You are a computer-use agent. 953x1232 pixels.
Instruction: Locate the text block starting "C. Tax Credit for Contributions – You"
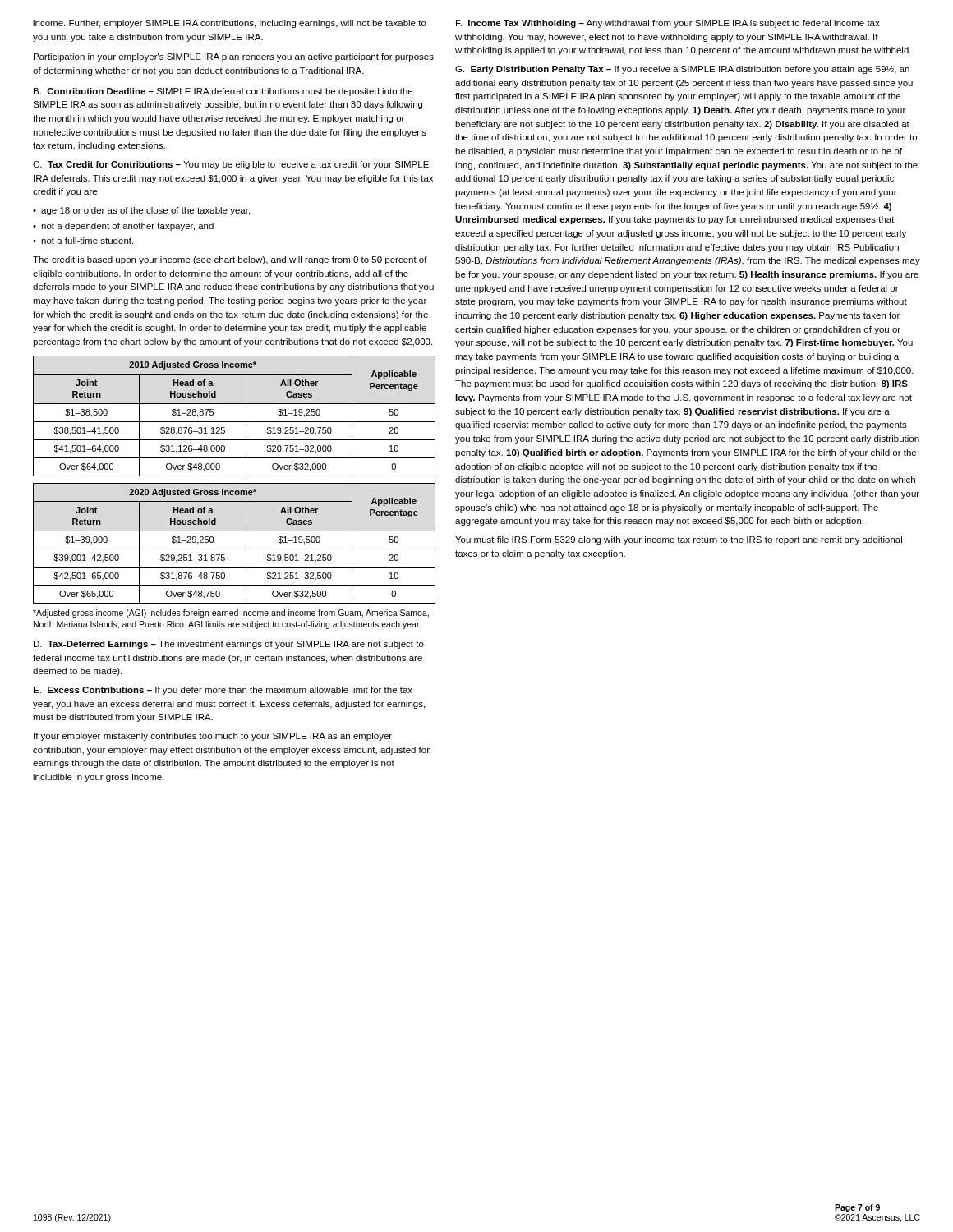(234, 178)
